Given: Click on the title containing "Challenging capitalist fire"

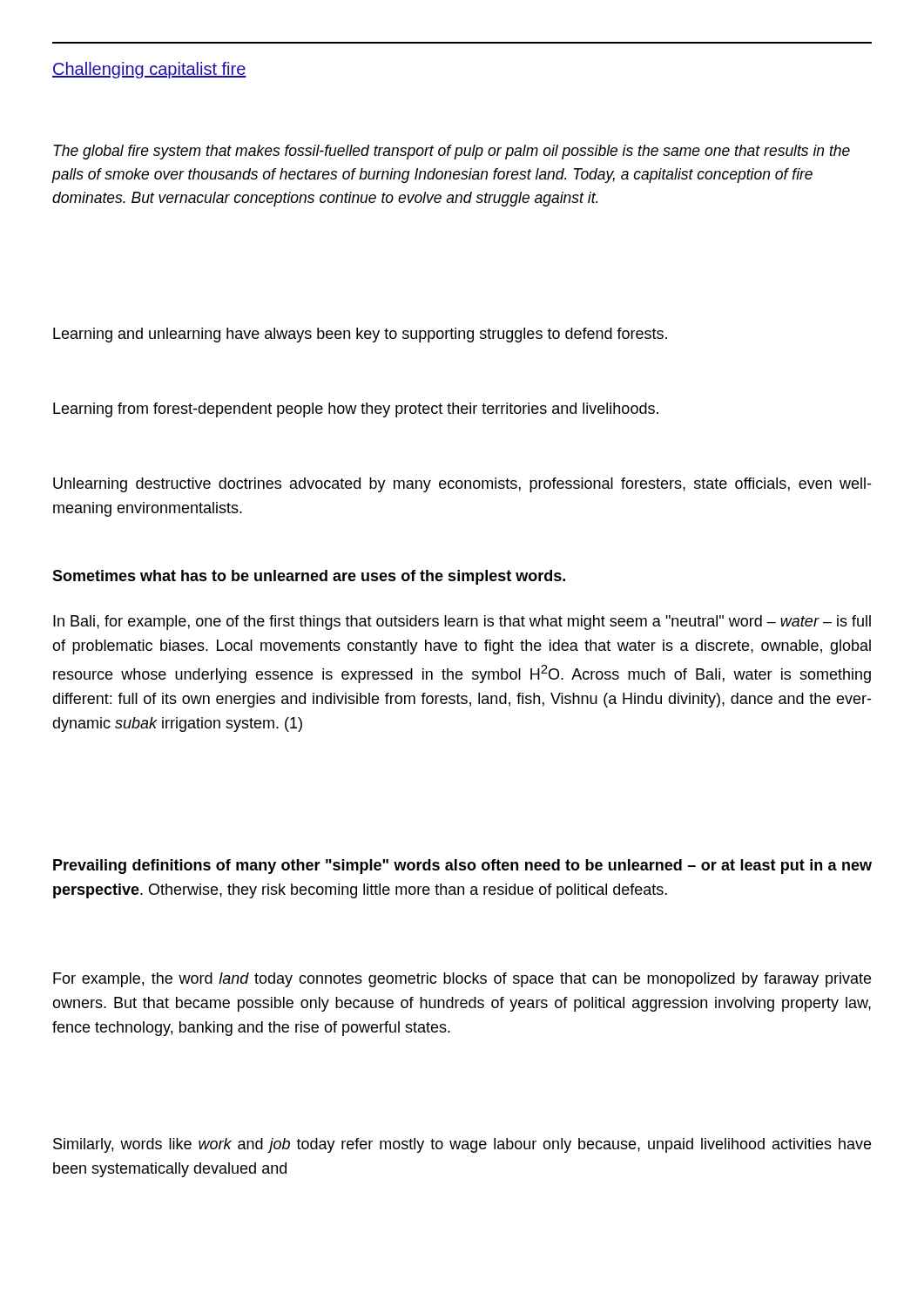Looking at the screenshot, I should click(149, 69).
